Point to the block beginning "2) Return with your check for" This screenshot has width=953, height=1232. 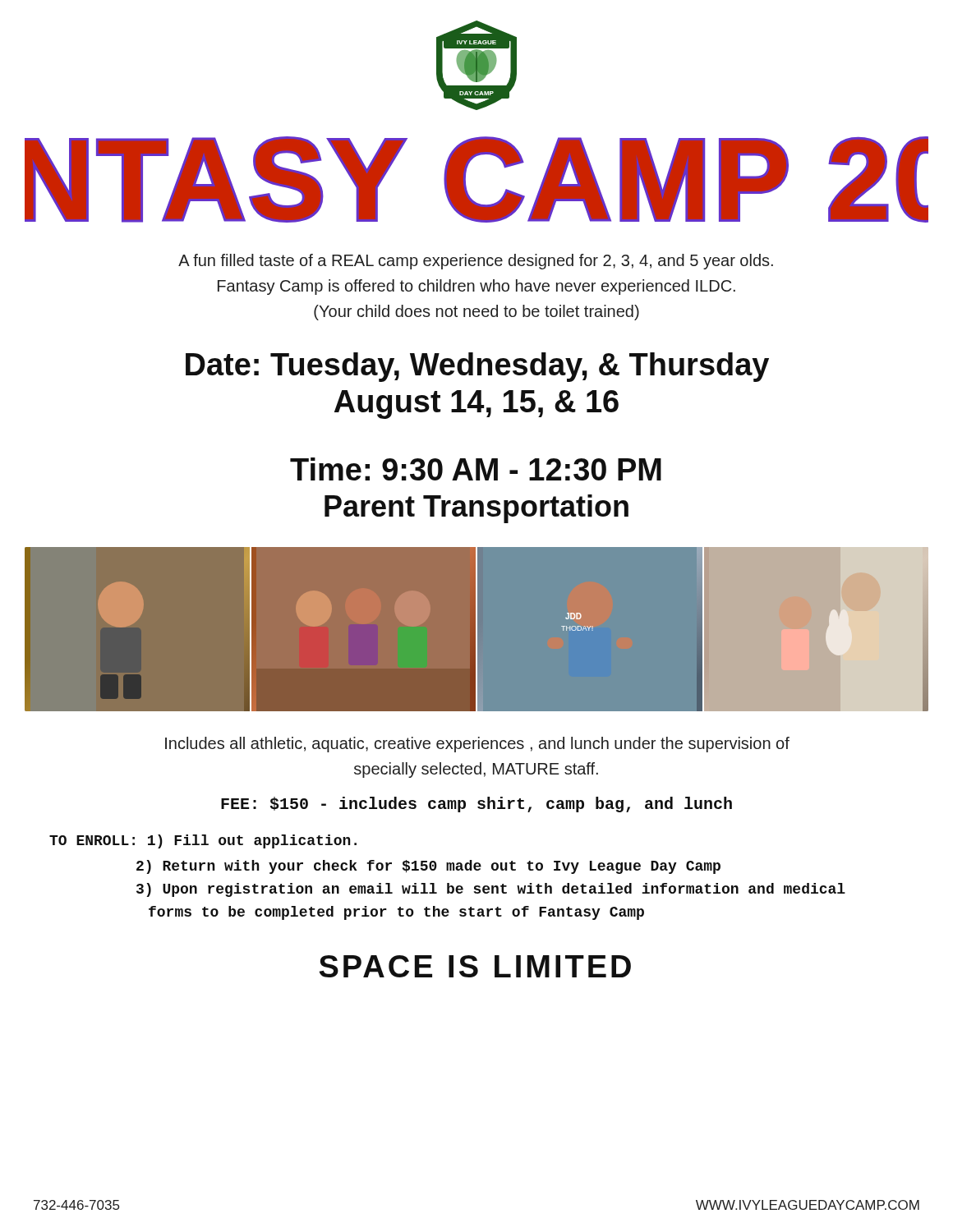coord(476,866)
